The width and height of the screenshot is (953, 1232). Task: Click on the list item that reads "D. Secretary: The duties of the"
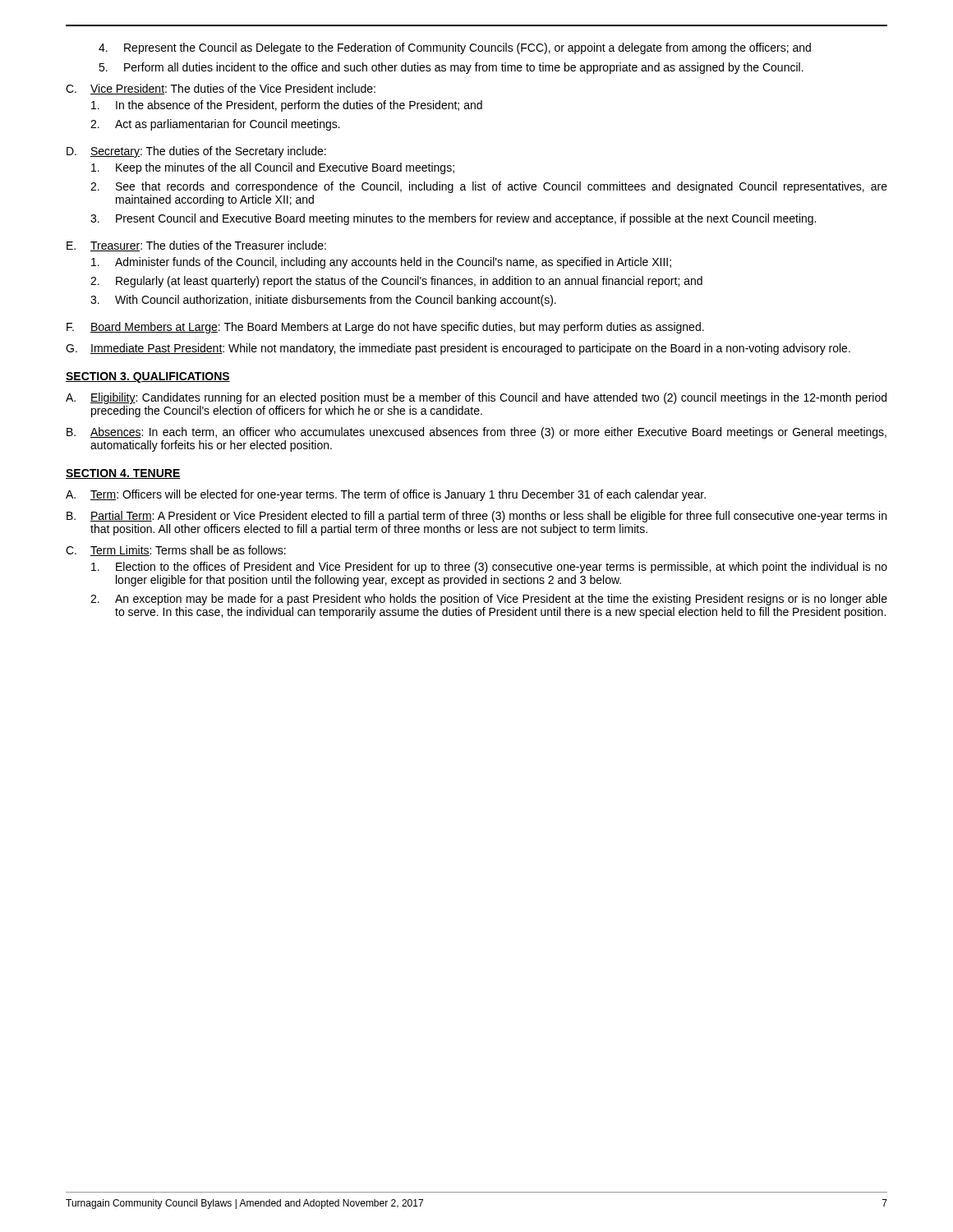(476, 188)
